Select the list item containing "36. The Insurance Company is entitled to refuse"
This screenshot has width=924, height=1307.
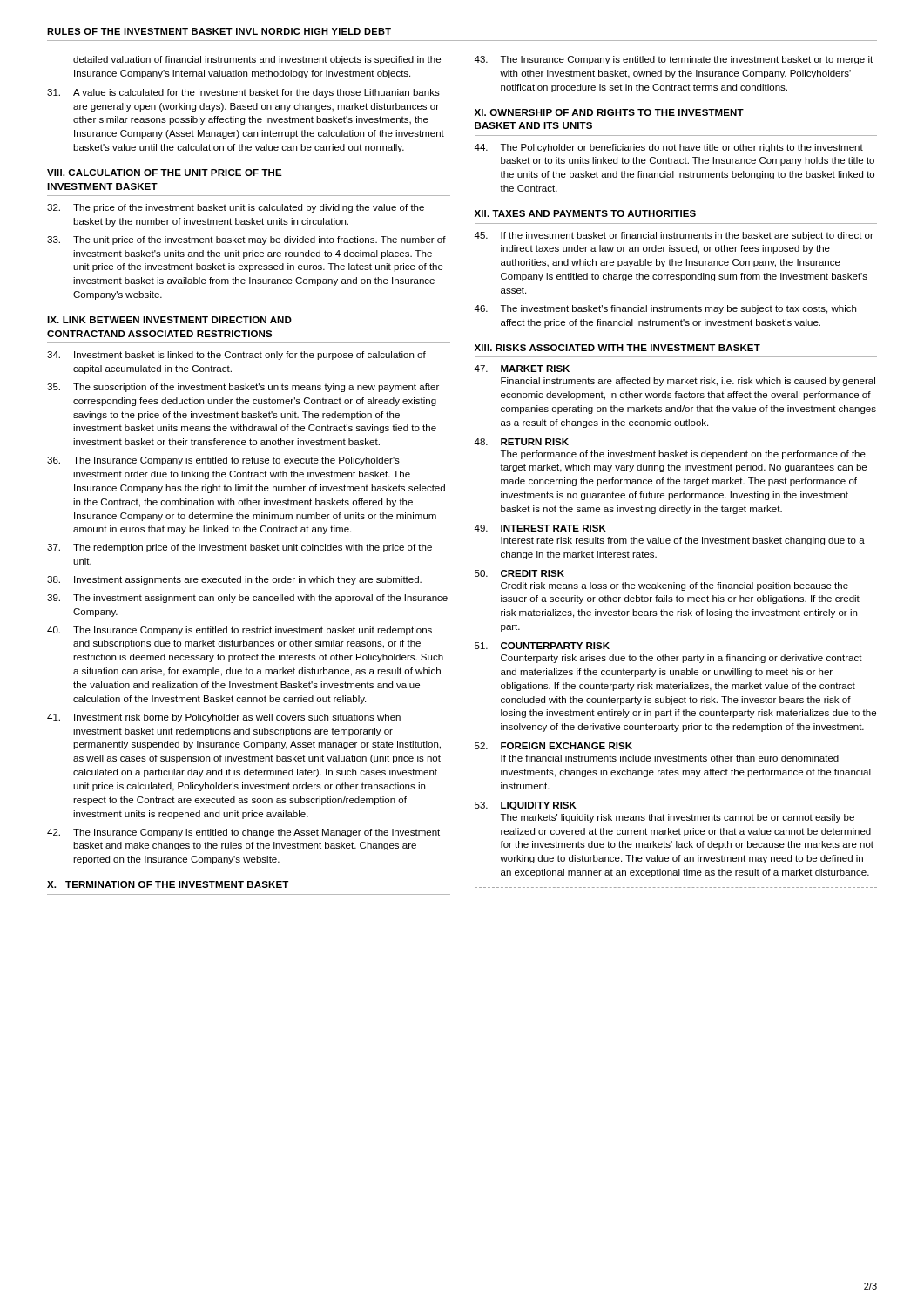pos(248,495)
